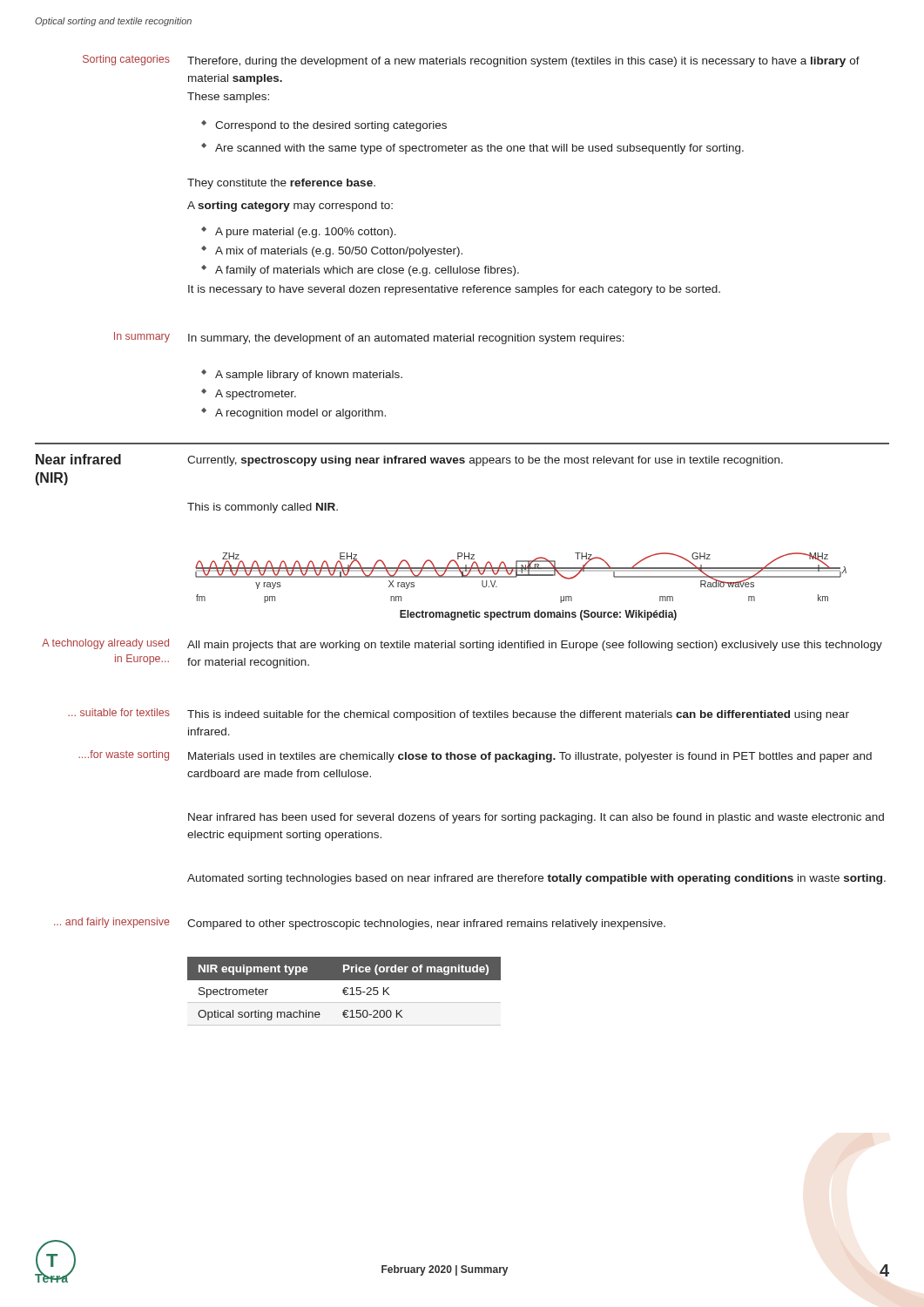Locate a table
Viewport: 924px width, 1307px height.
coord(361,989)
